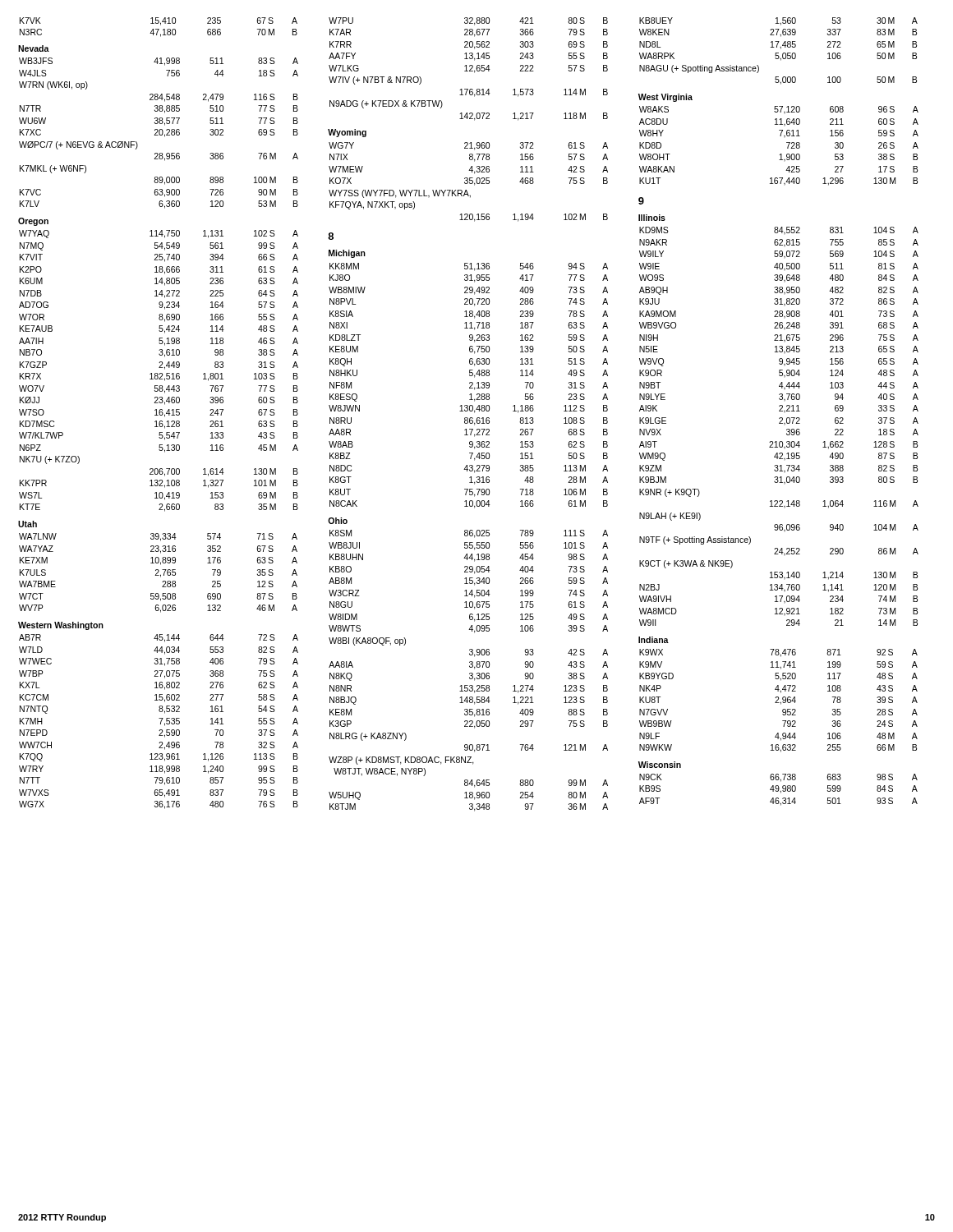953x1232 pixels.
Task: Locate the table with the text "WZ8P (+ KD8MST,"
Action: 476,670
